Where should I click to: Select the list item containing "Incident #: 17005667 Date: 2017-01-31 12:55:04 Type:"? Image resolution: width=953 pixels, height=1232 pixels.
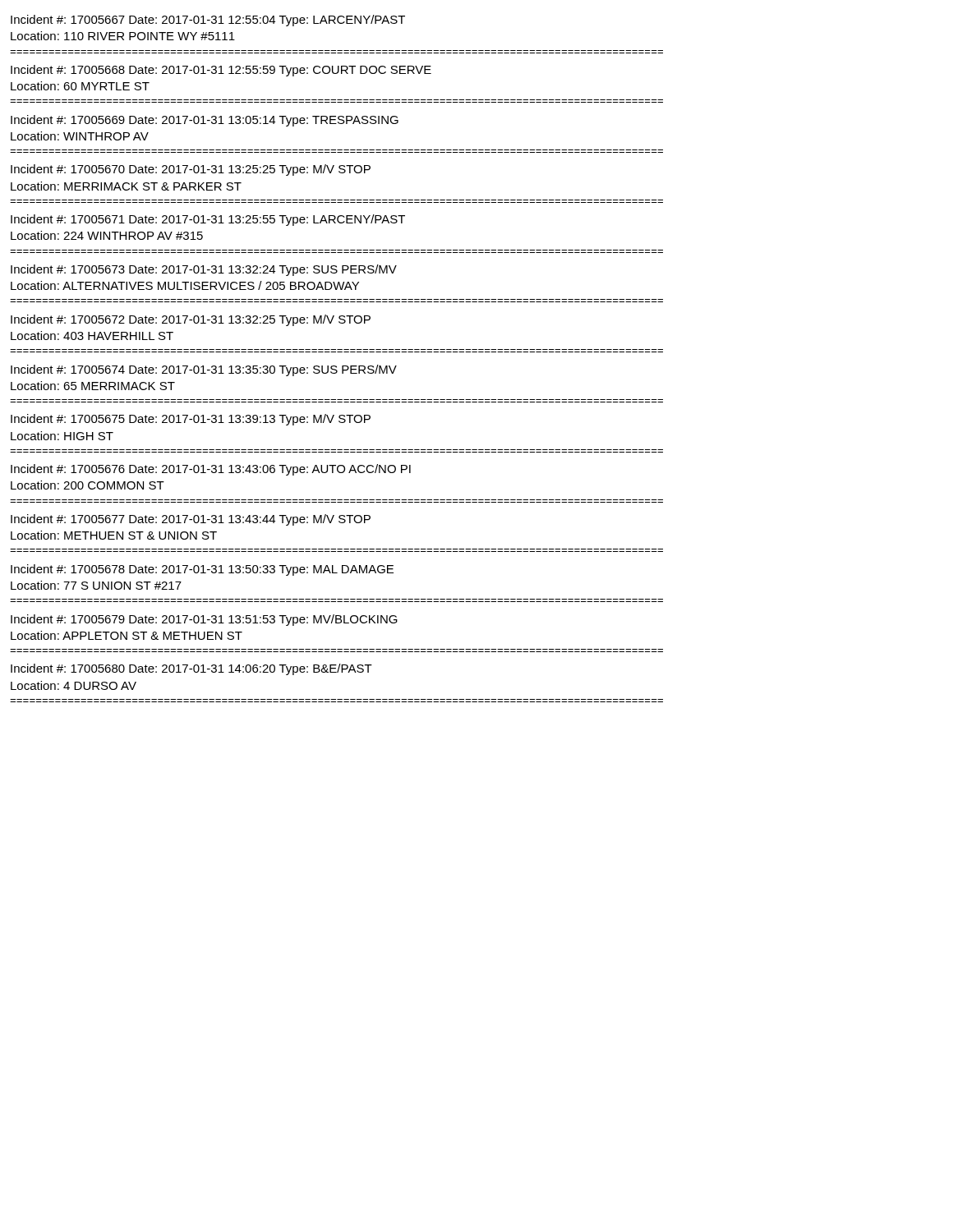pyautogui.click(x=208, y=21)
